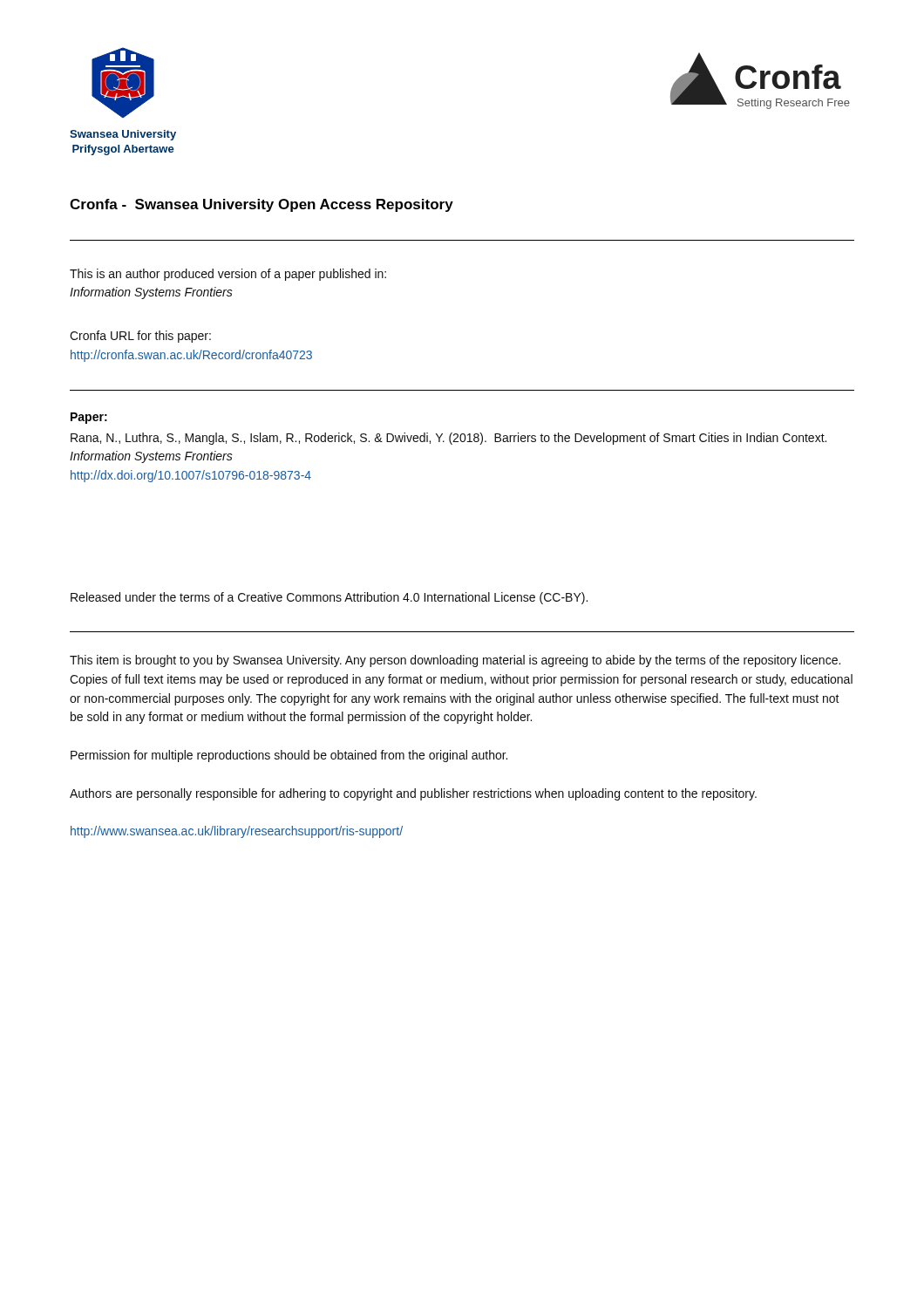This screenshot has height=1308, width=924.
Task: Locate the passage starting "Authors are personally"
Action: (x=414, y=793)
